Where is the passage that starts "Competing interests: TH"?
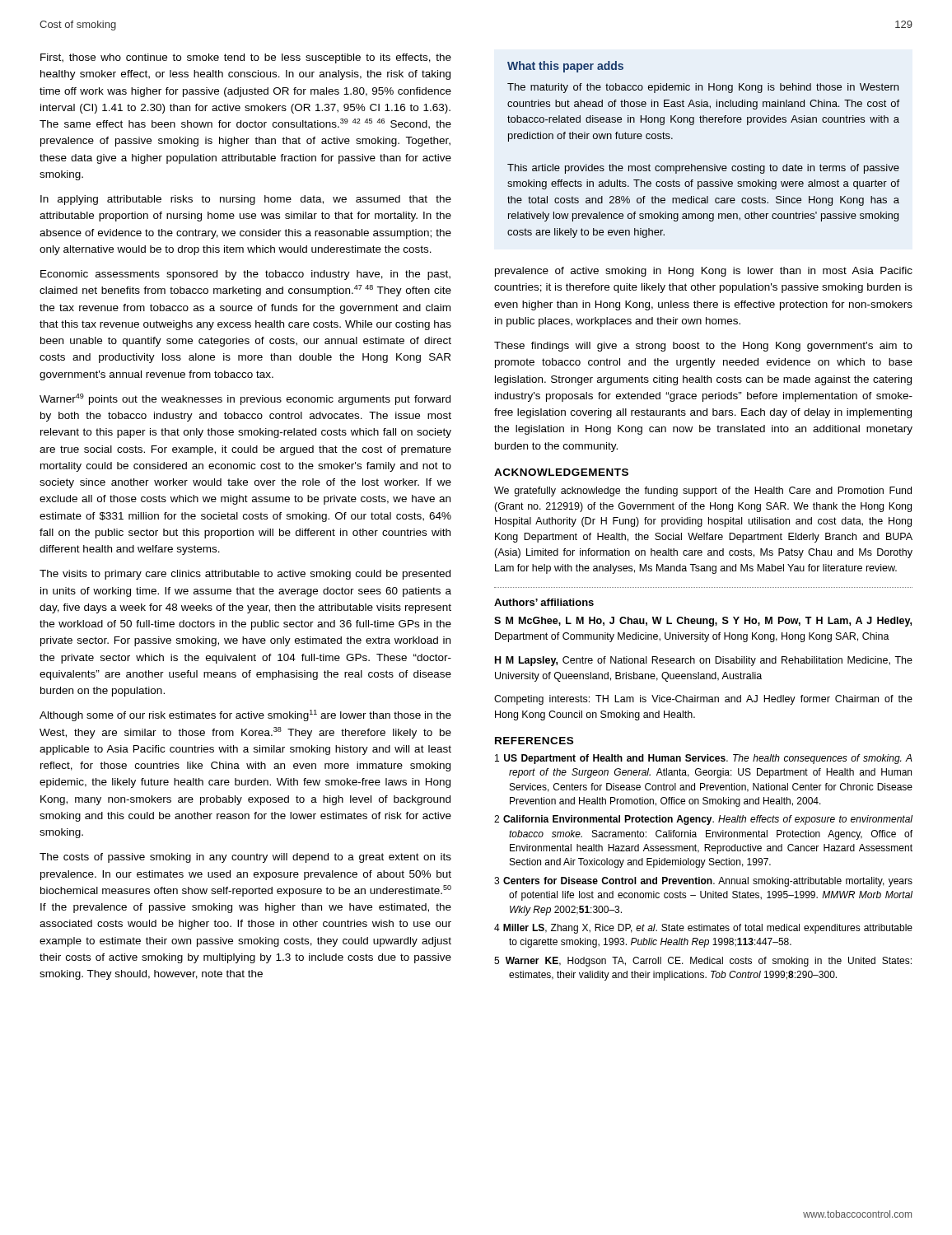The image size is (952, 1235). [x=703, y=707]
